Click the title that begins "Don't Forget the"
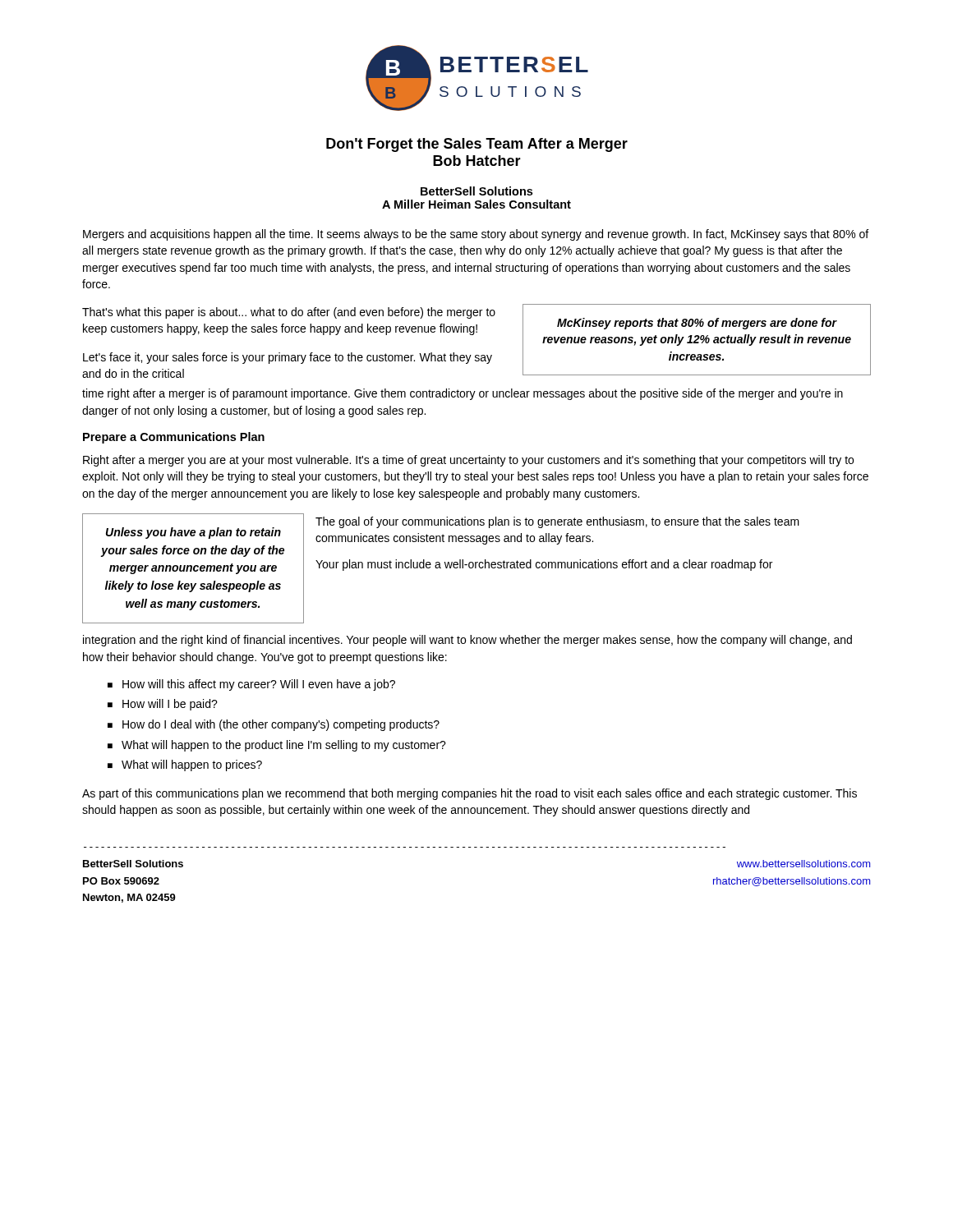Screen dimensions: 1232x953 pos(476,153)
